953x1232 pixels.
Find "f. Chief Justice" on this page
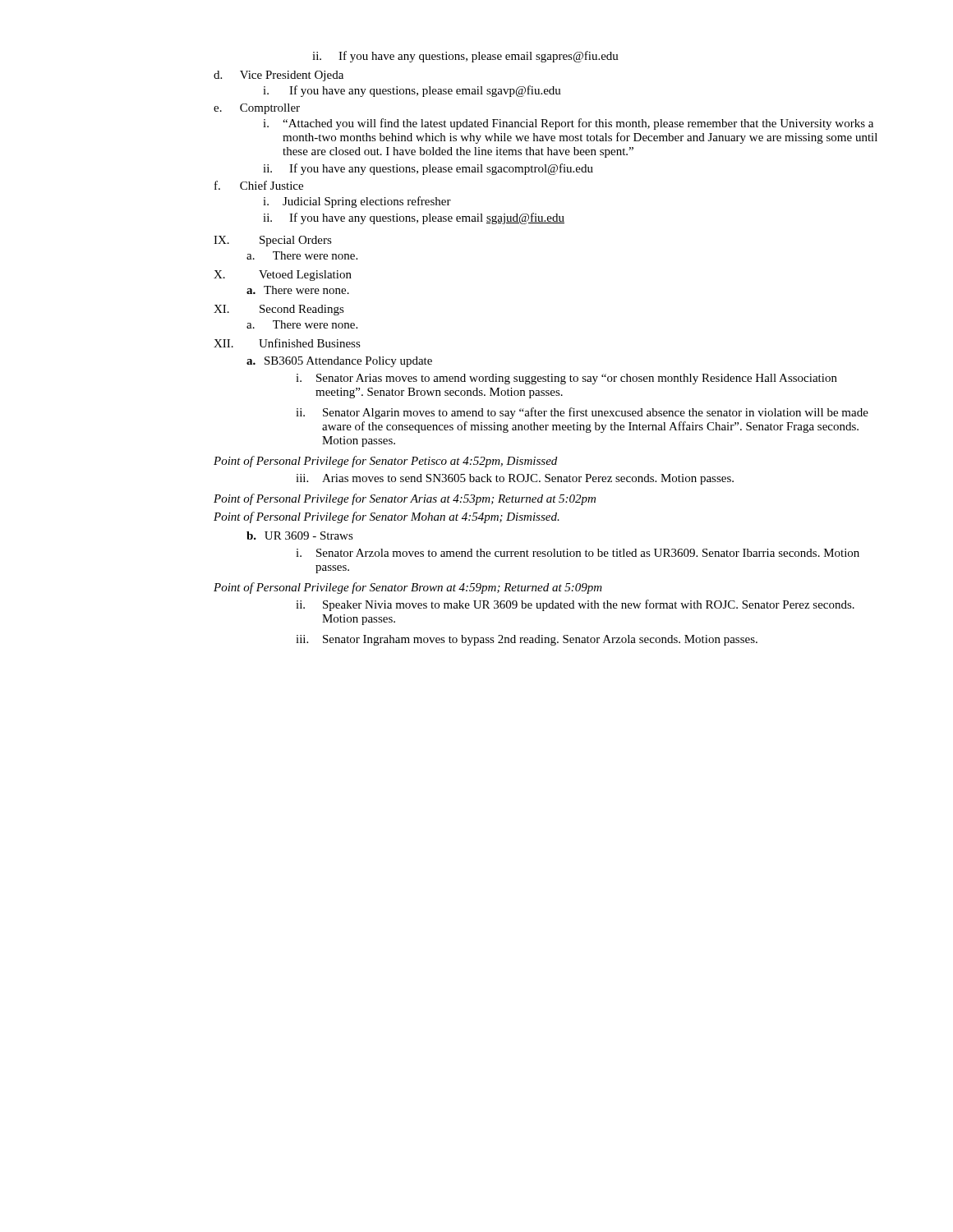pos(259,186)
